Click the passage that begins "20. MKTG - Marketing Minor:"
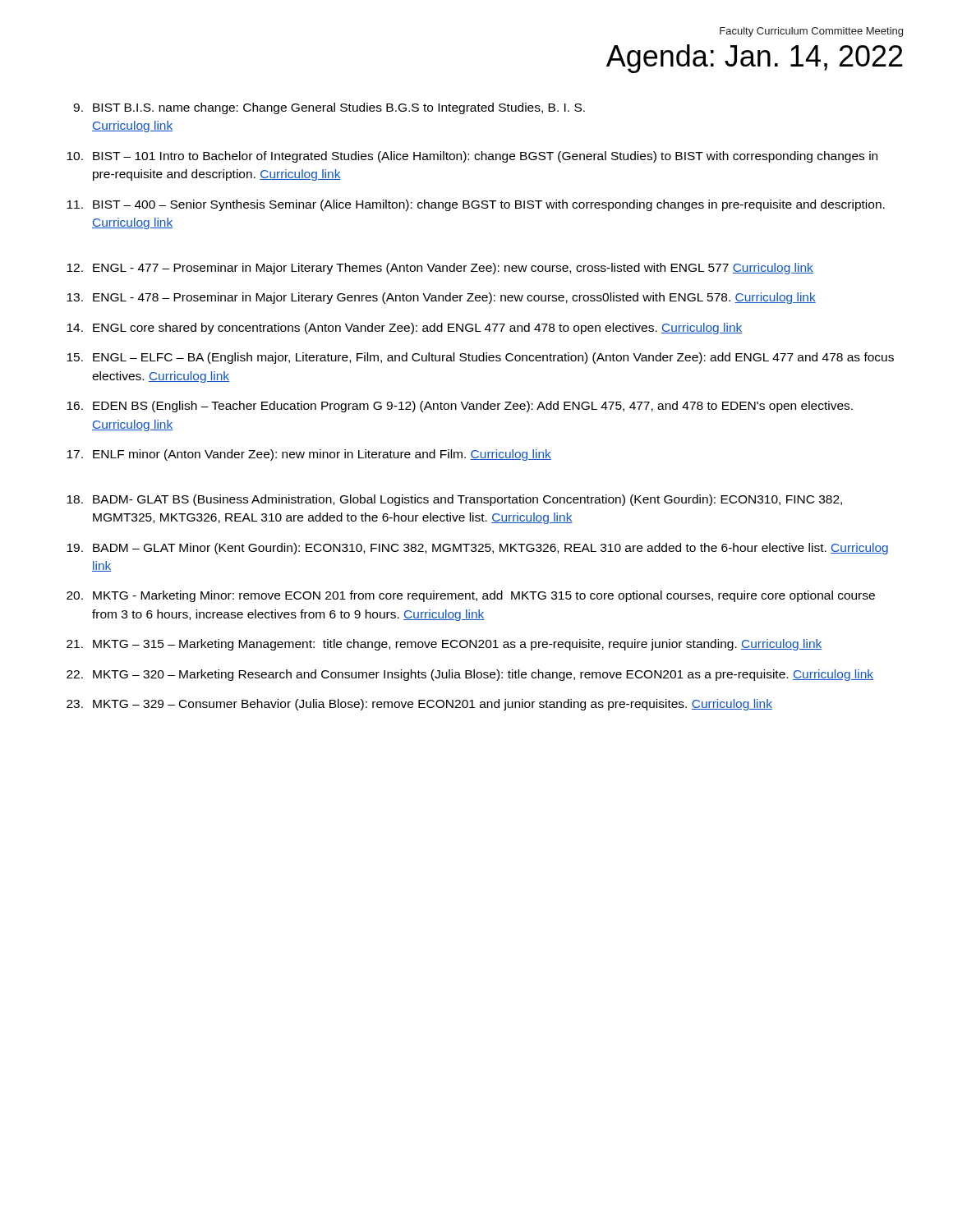This screenshot has height=1232, width=953. (476, 605)
